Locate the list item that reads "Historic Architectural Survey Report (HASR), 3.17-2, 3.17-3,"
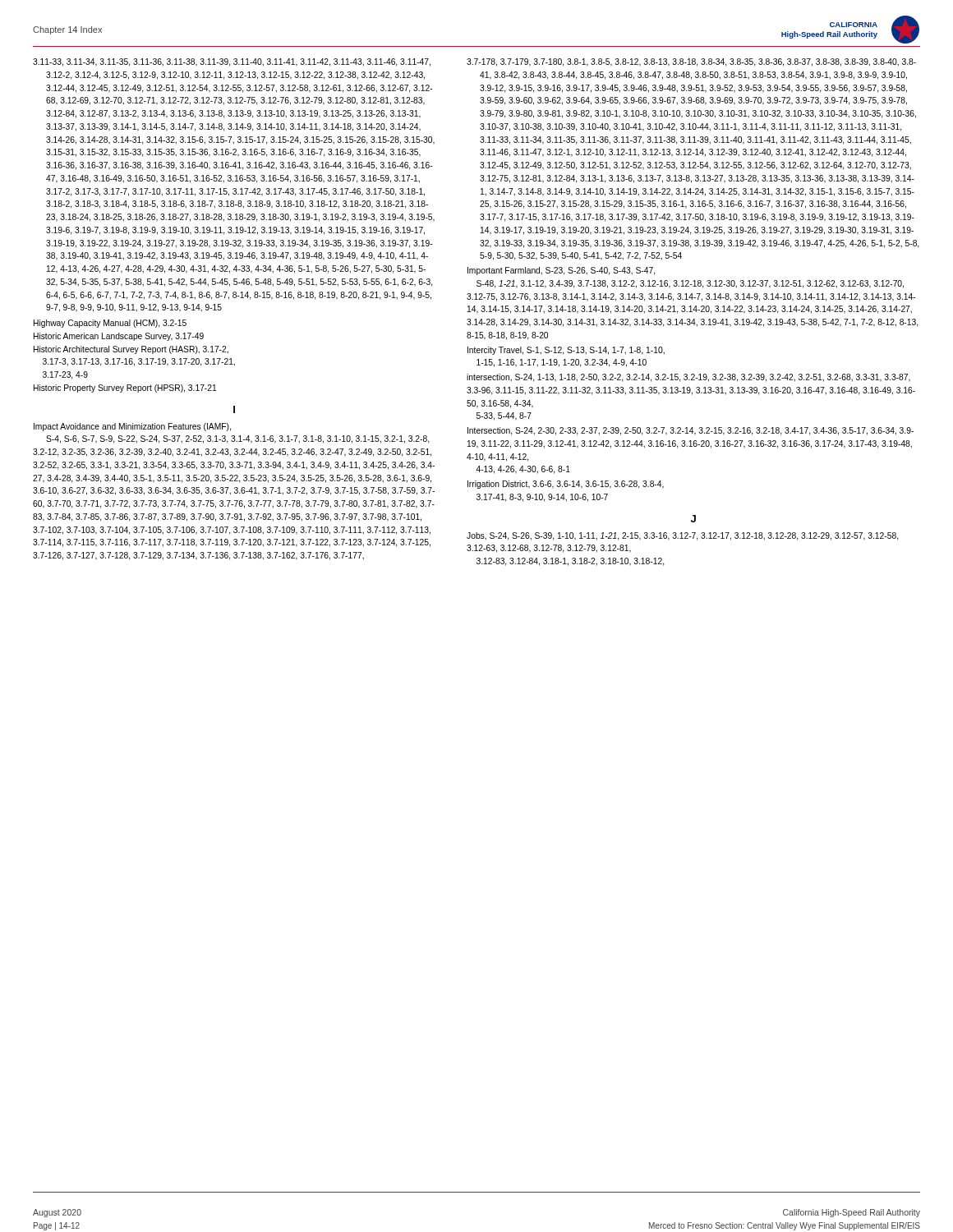Screen dimensions: 1232x953 (x=134, y=362)
